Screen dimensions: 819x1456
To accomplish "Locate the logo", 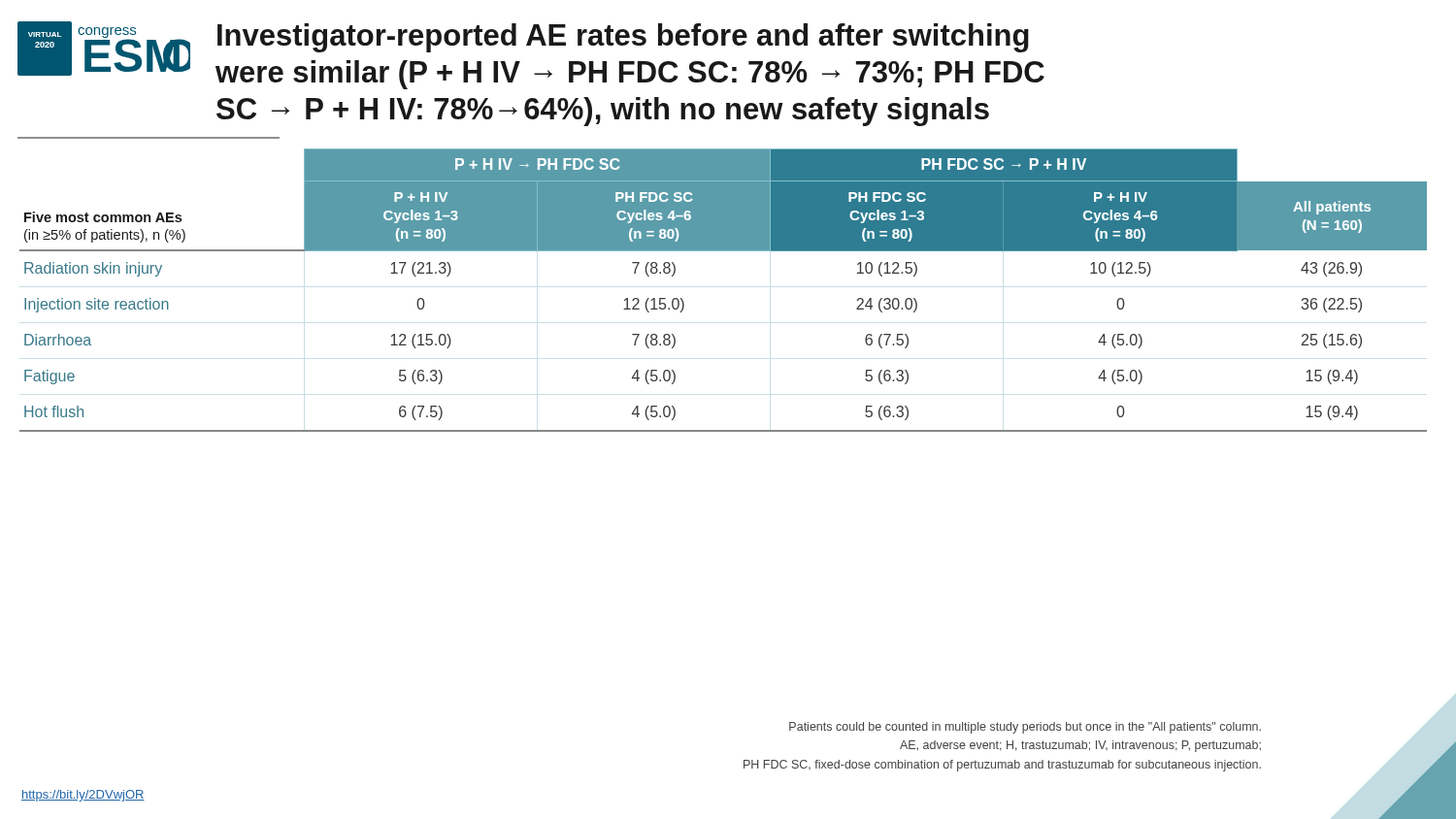I will (104, 60).
